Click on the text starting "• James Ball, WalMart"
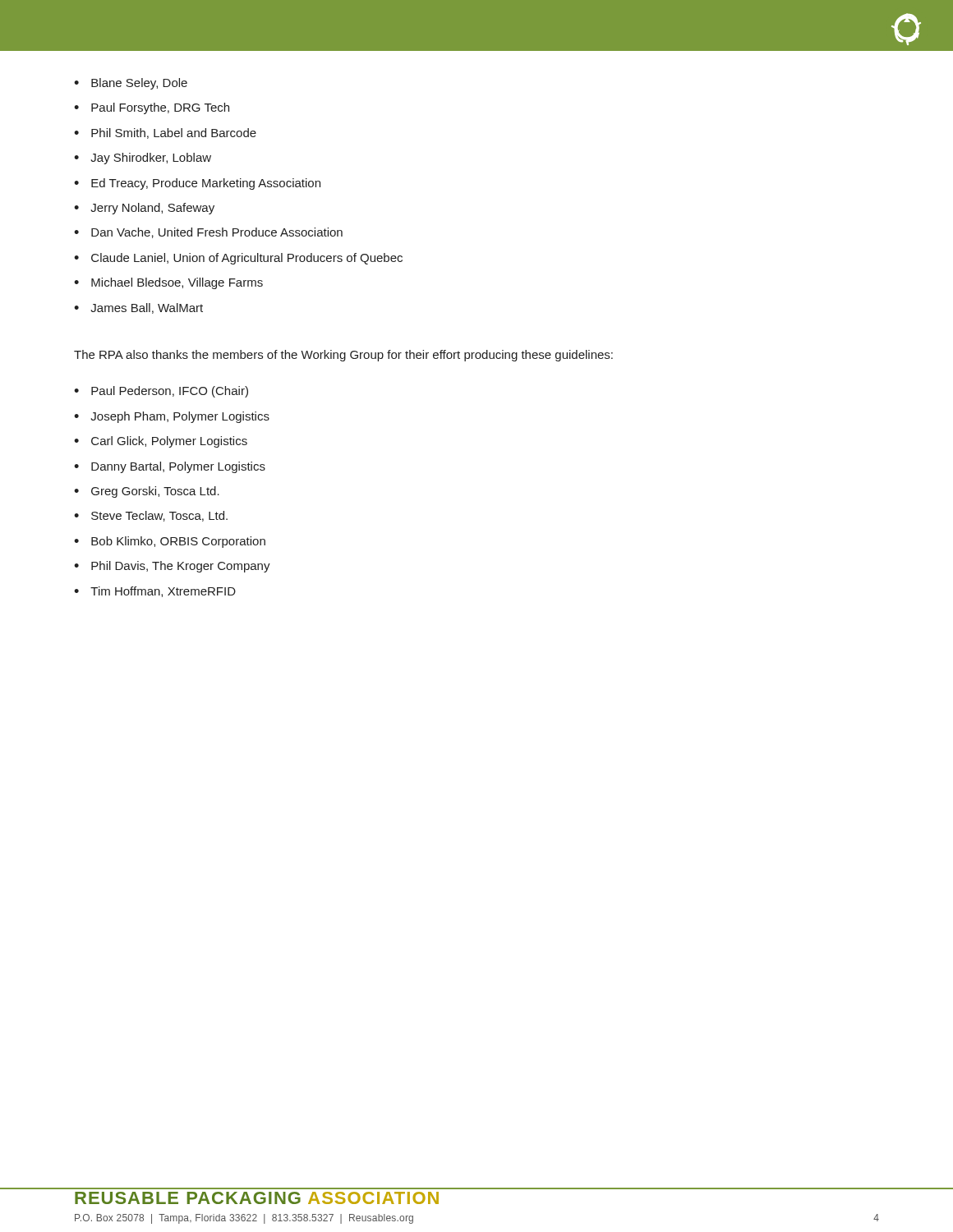Screen dimensions: 1232x953 [x=139, y=308]
